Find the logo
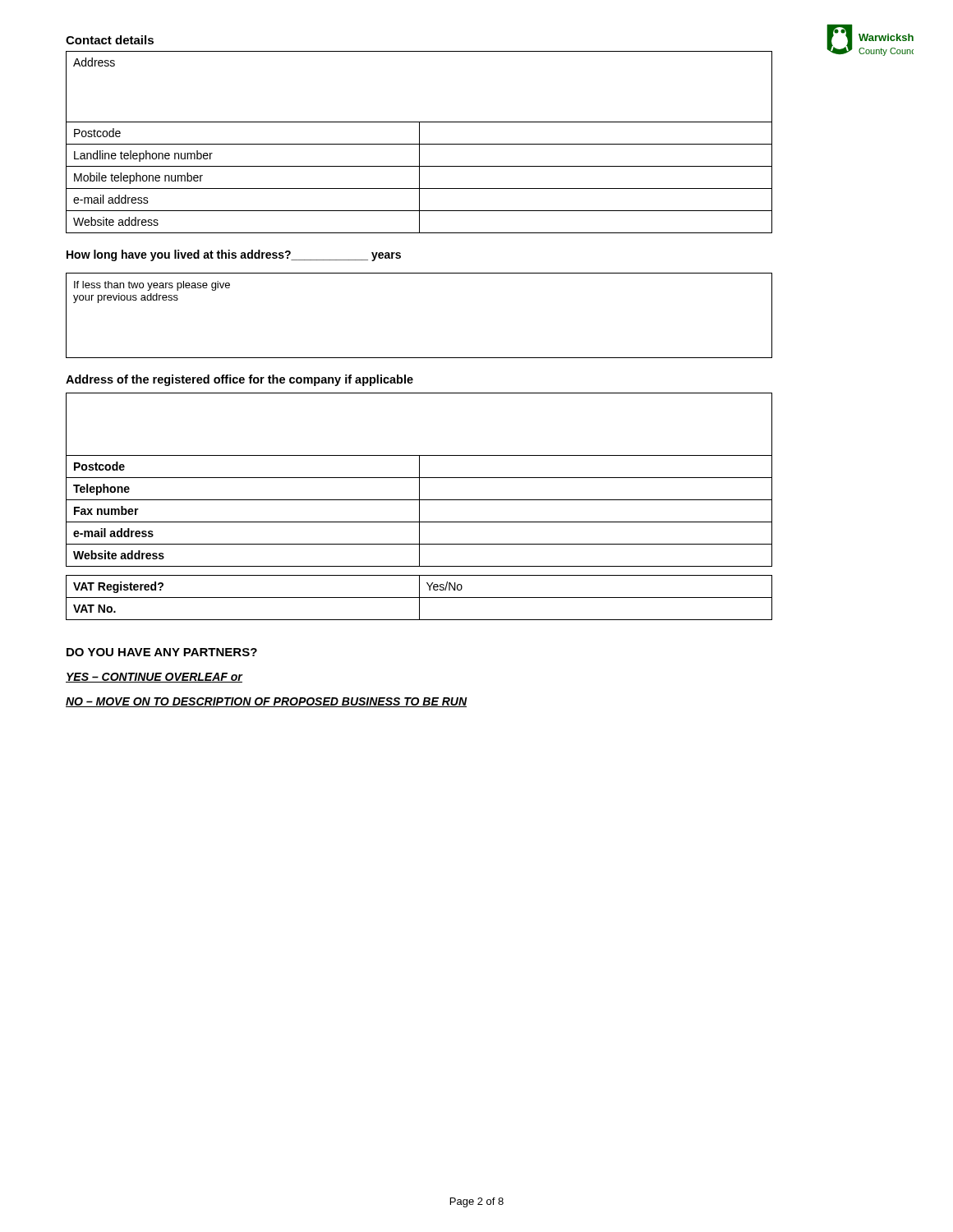This screenshot has height=1232, width=953. click(x=866, y=48)
